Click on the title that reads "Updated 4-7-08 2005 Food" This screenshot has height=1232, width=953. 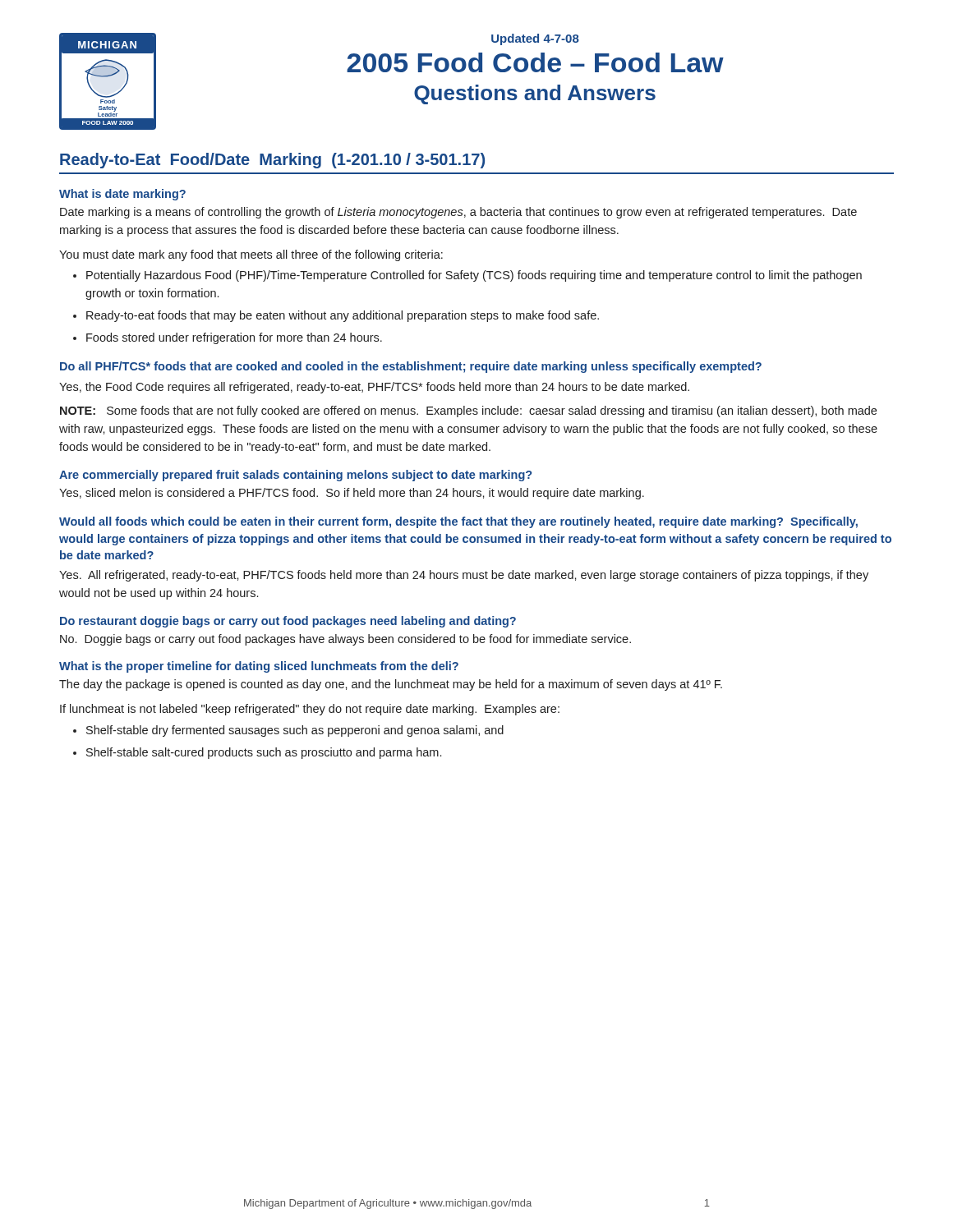[535, 69]
